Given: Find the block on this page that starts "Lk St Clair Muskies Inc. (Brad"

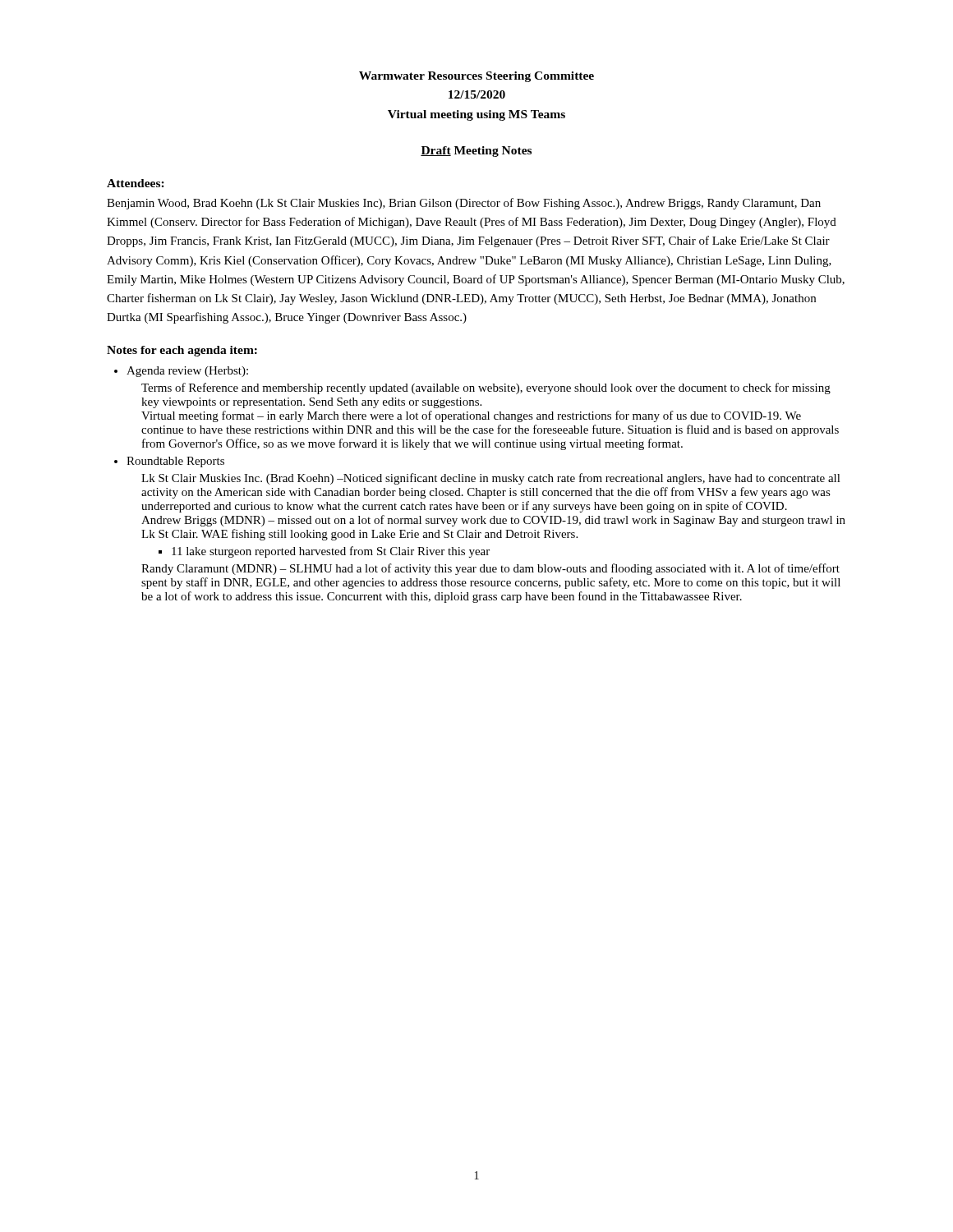Looking at the screenshot, I should click(494, 492).
